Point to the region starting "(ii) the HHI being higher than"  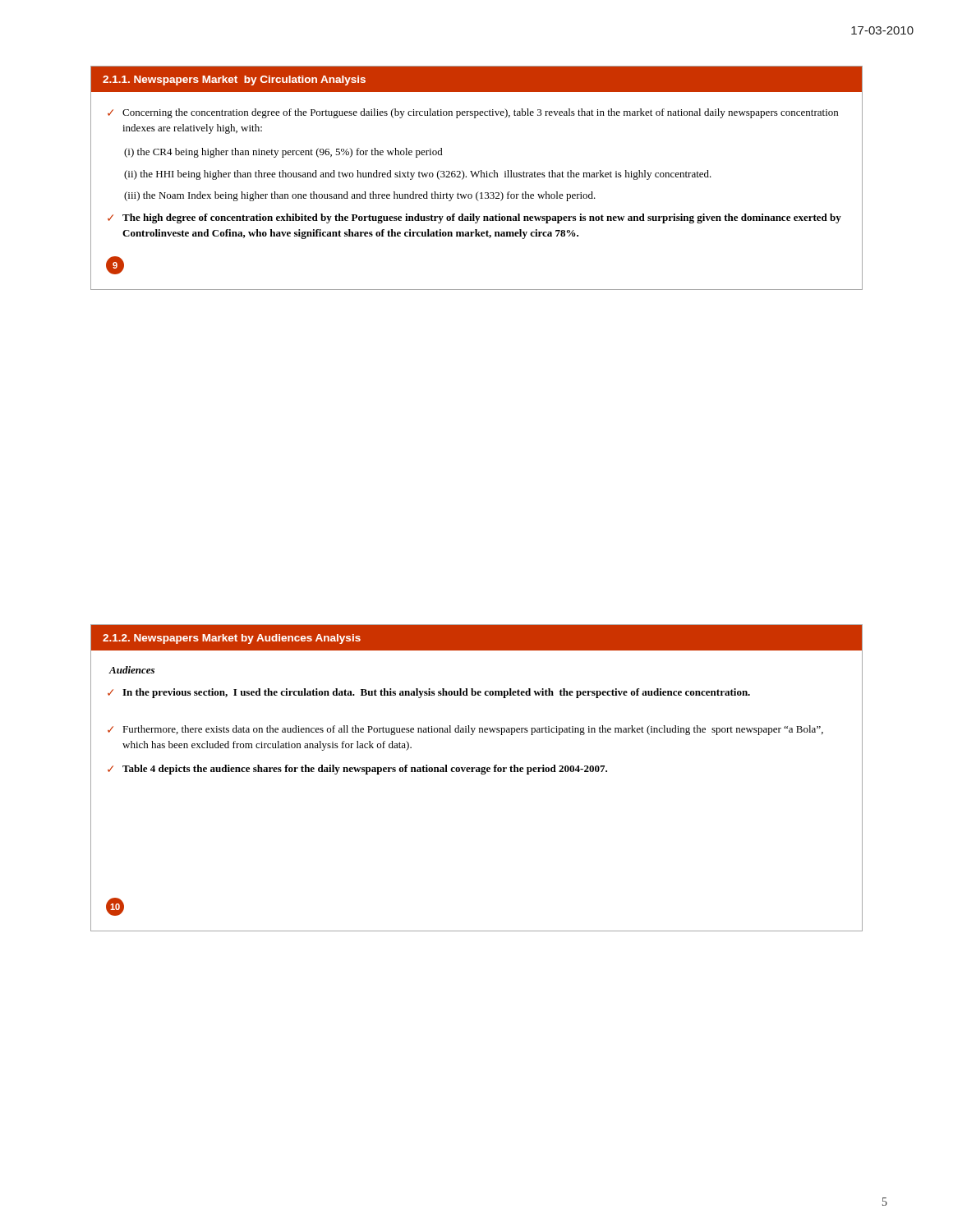[x=418, y=173]
